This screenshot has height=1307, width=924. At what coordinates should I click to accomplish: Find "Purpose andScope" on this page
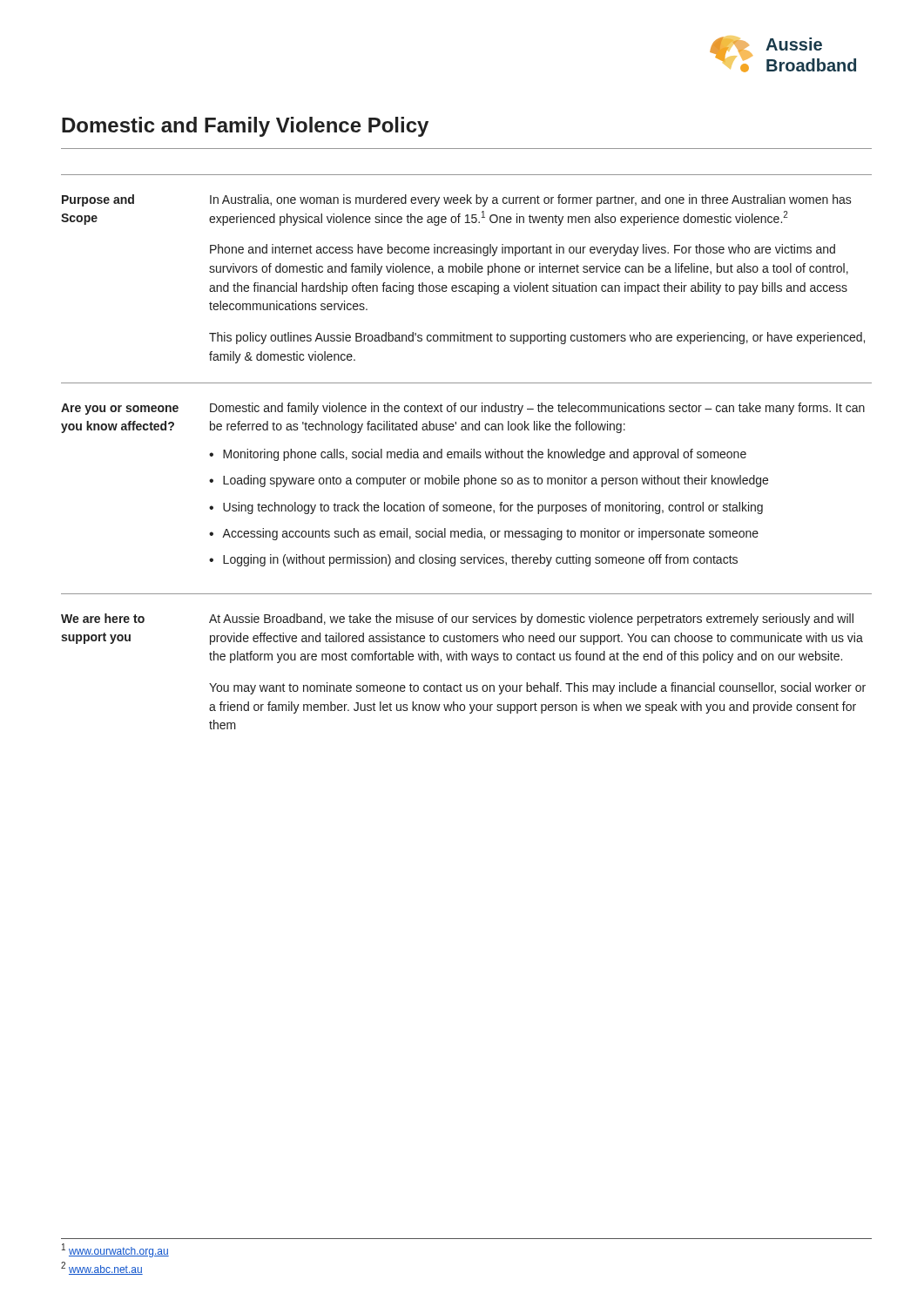pos(98,209)
